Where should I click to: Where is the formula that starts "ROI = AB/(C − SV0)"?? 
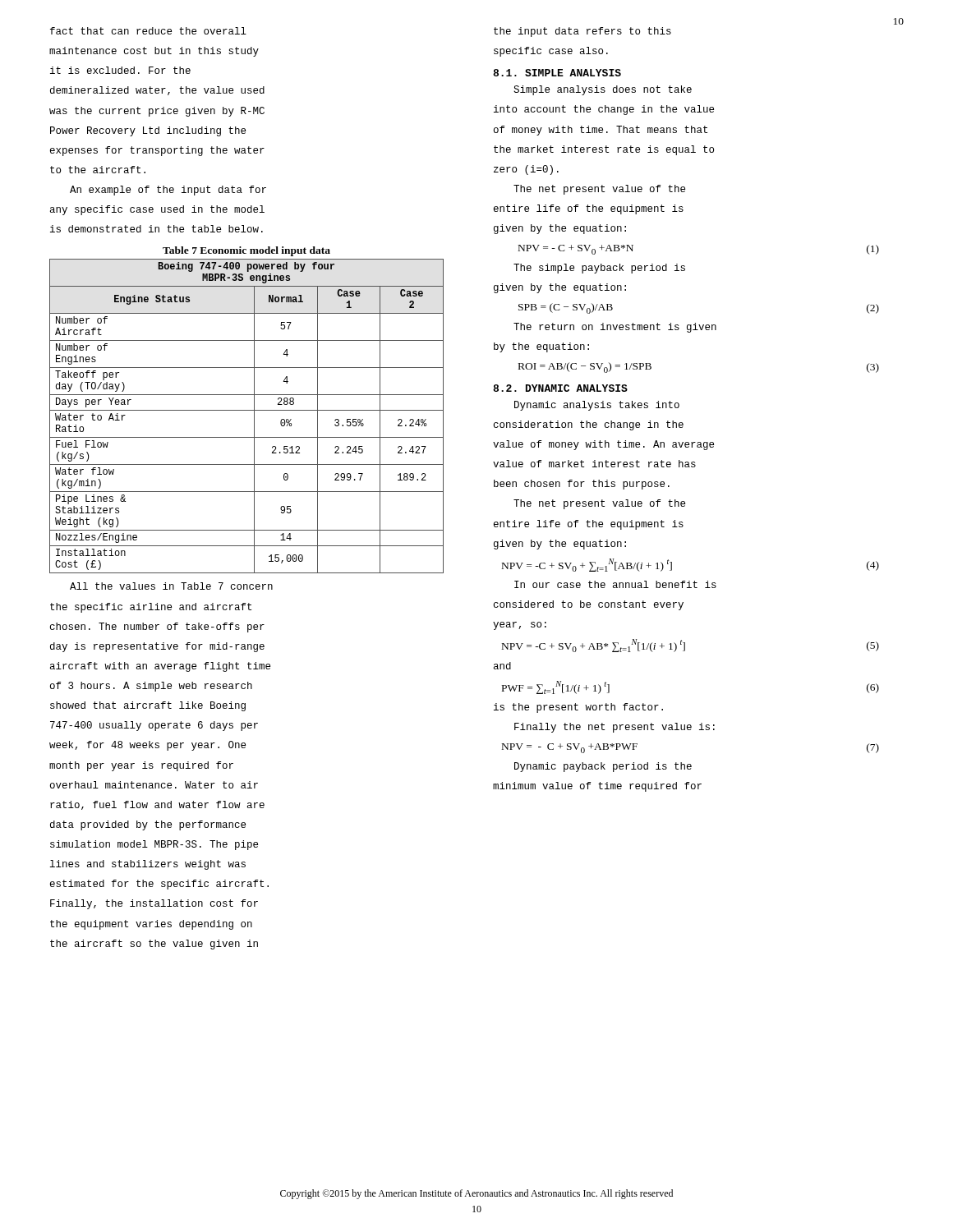[592, 367]
